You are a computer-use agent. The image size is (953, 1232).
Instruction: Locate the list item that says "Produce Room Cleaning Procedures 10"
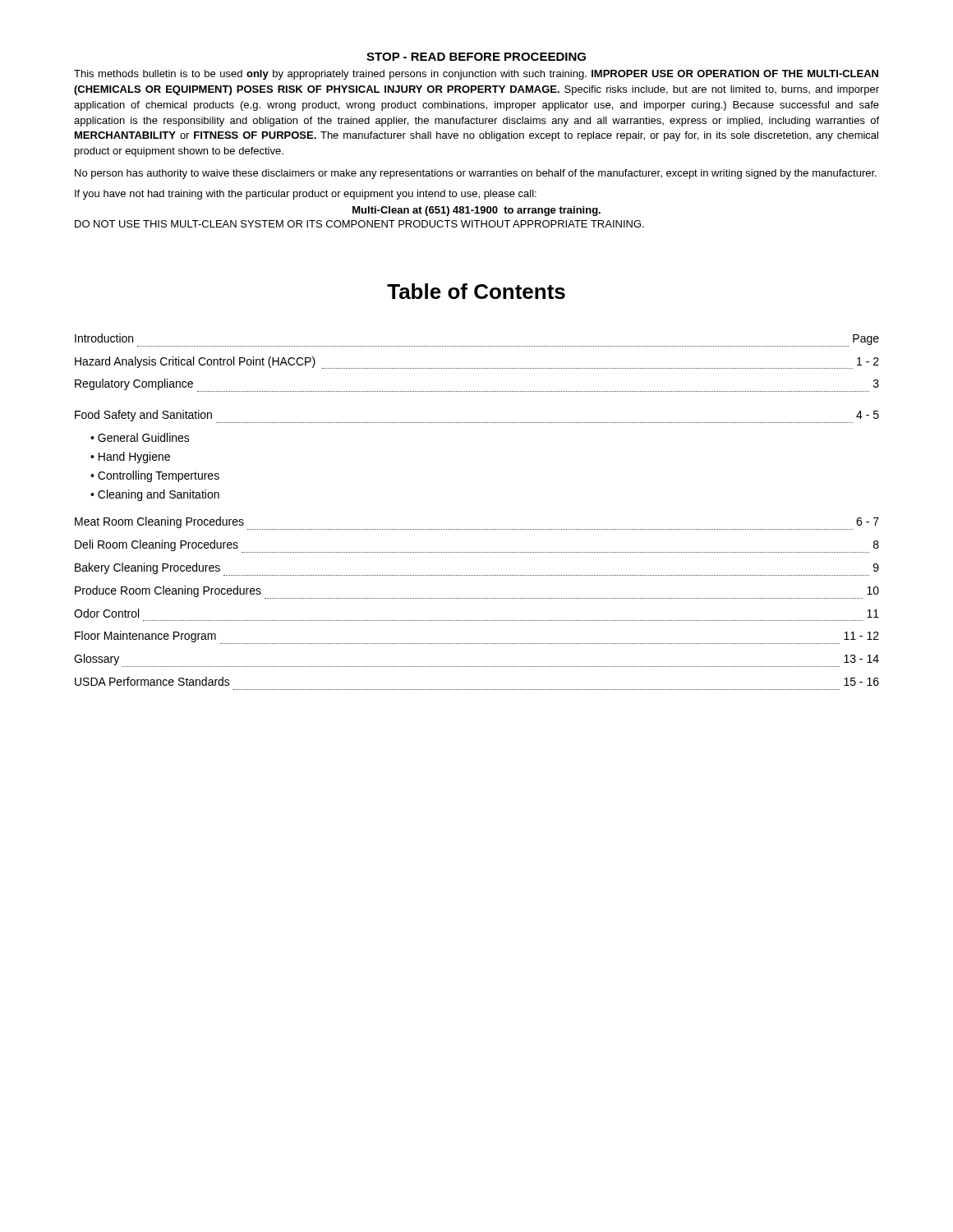pos(476,591)
